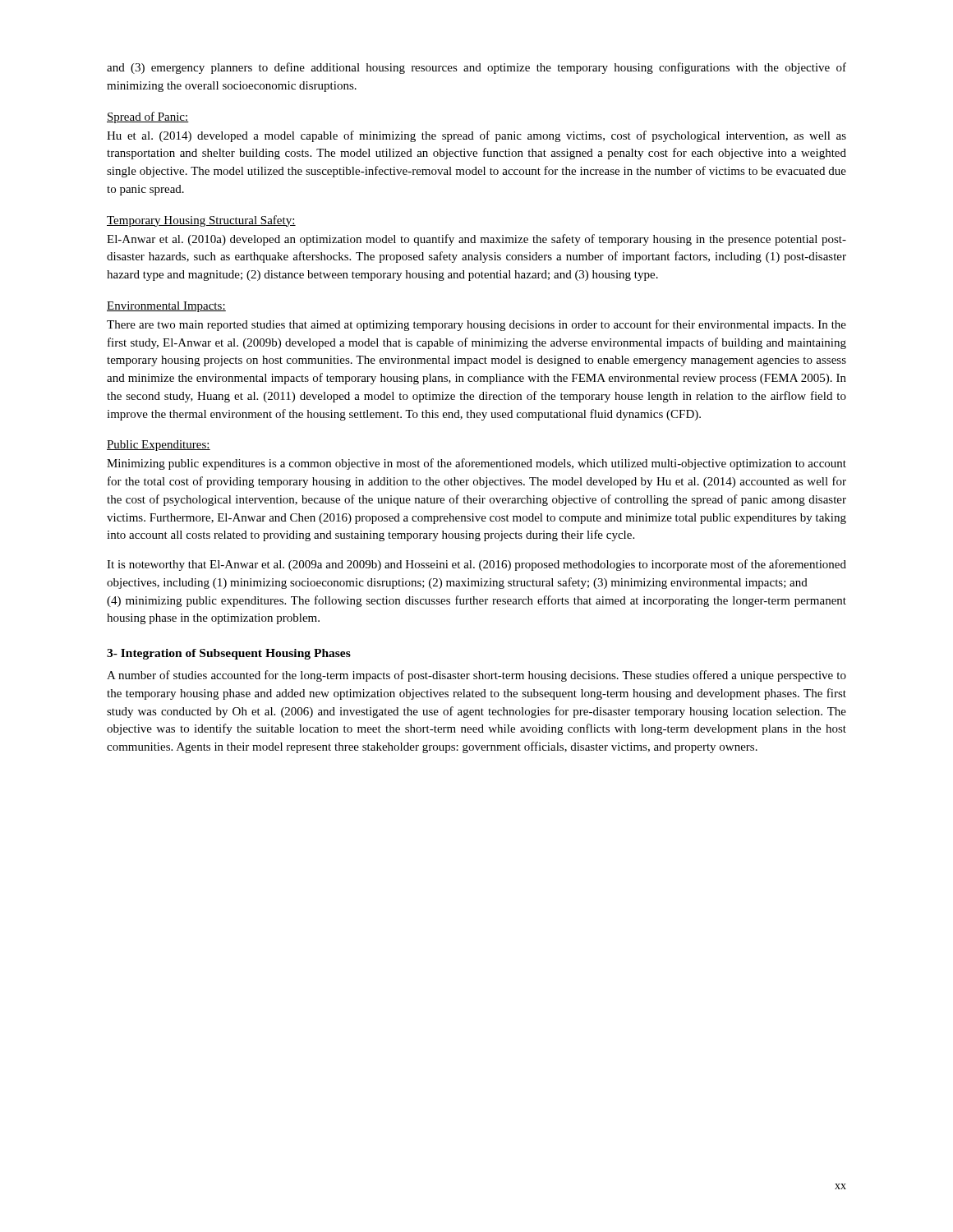Locate the section header with the text "3- Integration of Subsequent"
The width and height of the screenshot is (953, 1232).
click(x=229, y=654)
